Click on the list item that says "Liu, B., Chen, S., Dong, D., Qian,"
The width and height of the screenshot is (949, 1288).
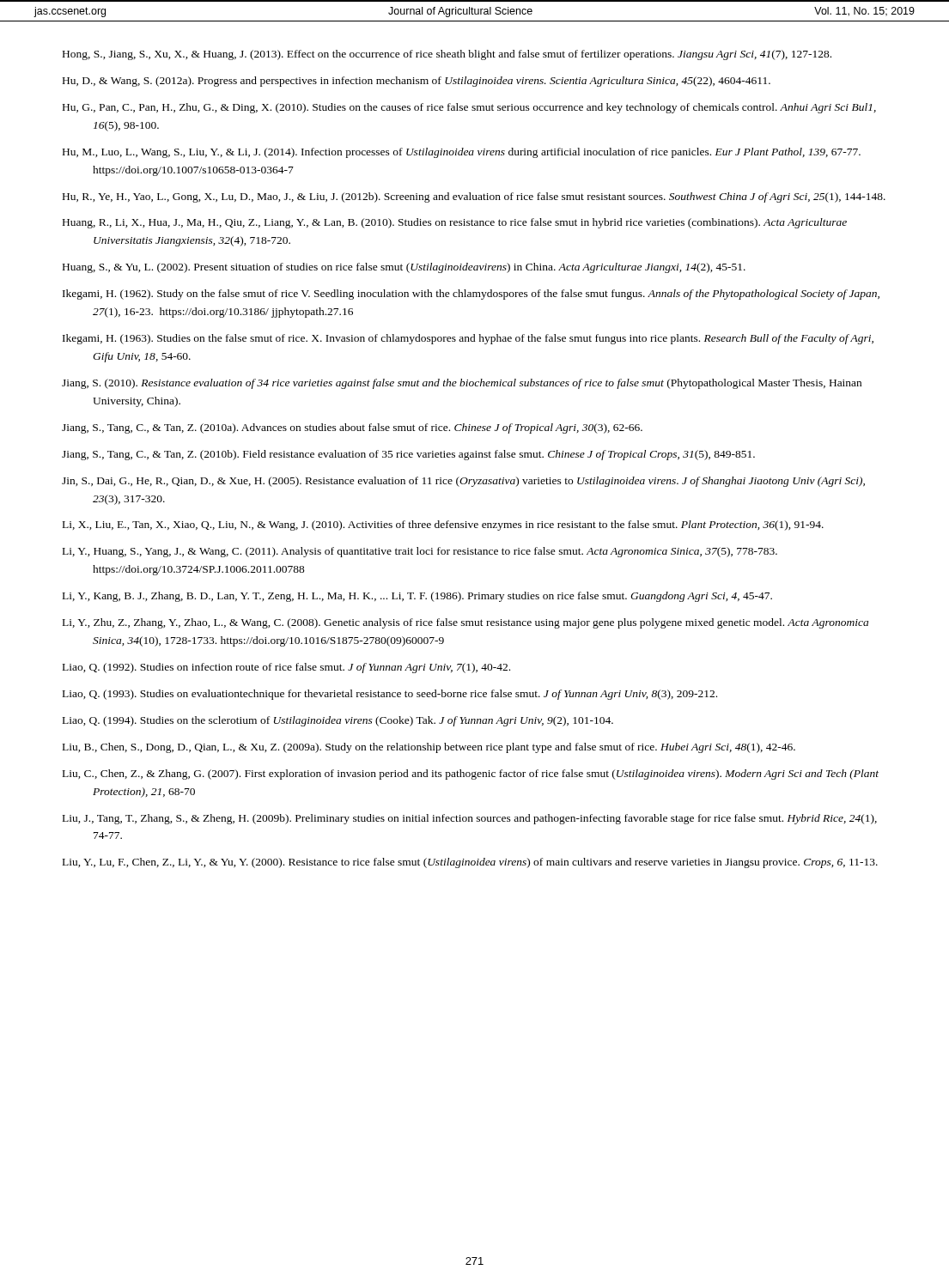point(429,746)
